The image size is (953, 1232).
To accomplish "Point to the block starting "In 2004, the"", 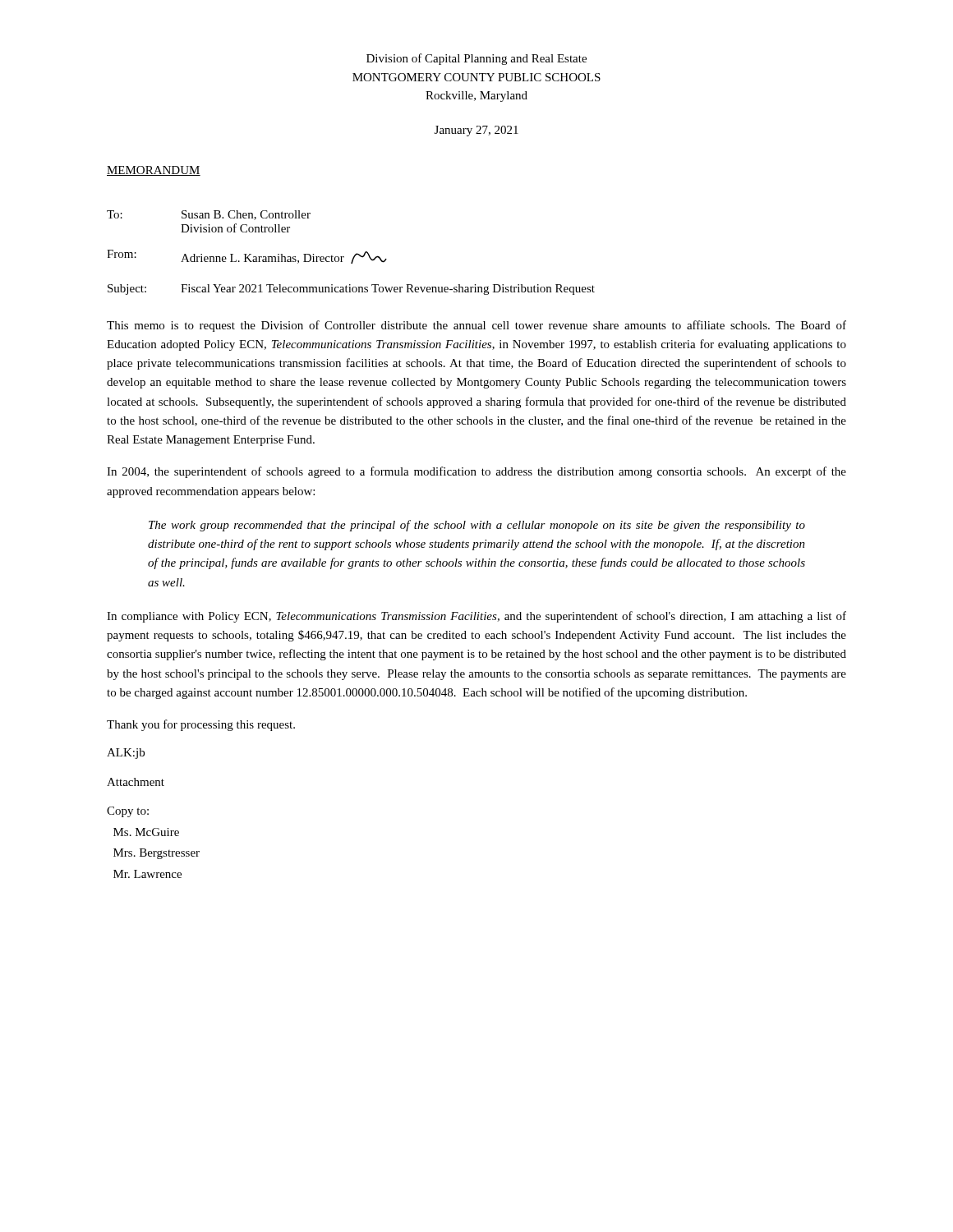I will coord(476,481).
